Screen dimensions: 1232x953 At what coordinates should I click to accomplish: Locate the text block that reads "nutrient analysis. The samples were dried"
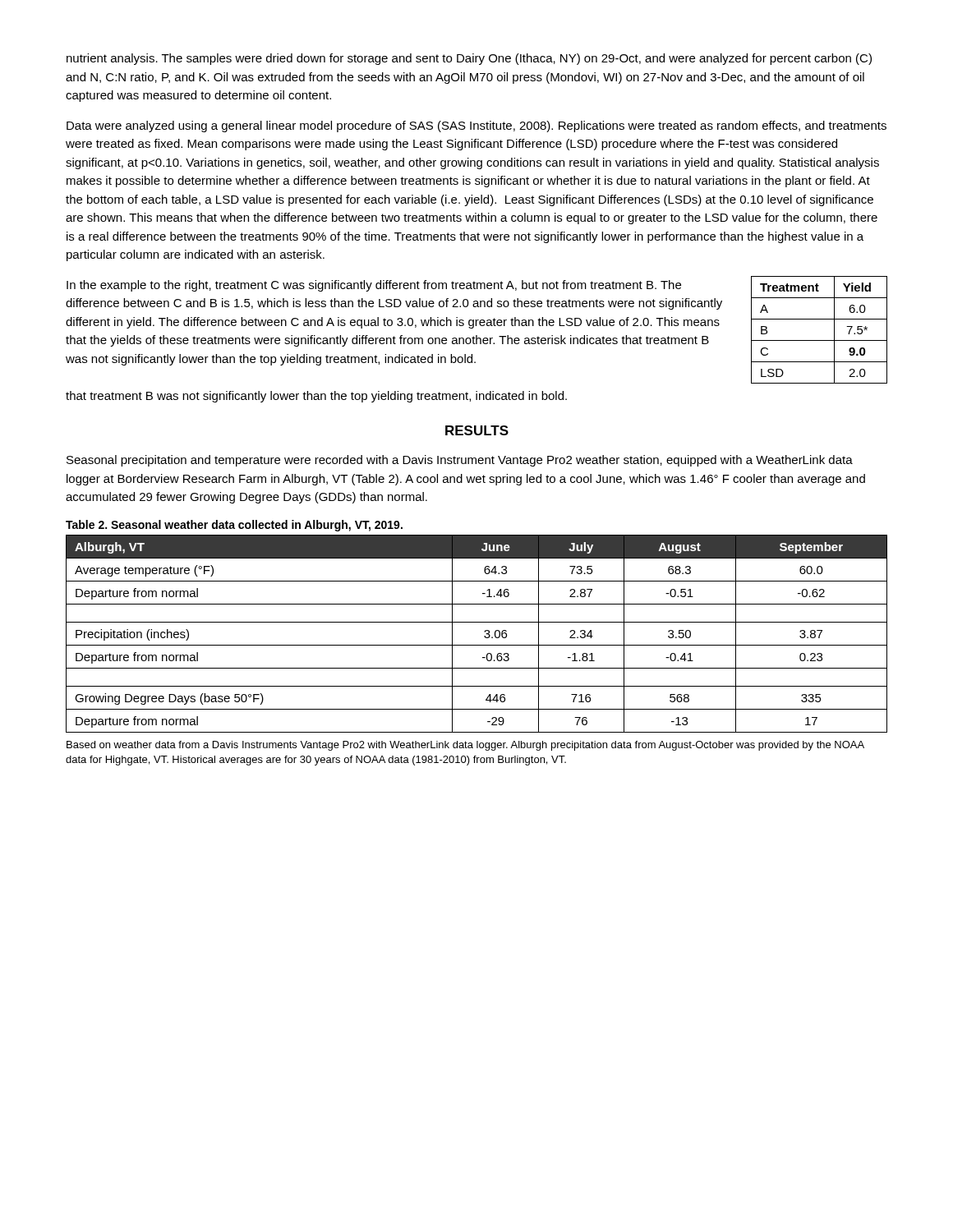[476, 77]
